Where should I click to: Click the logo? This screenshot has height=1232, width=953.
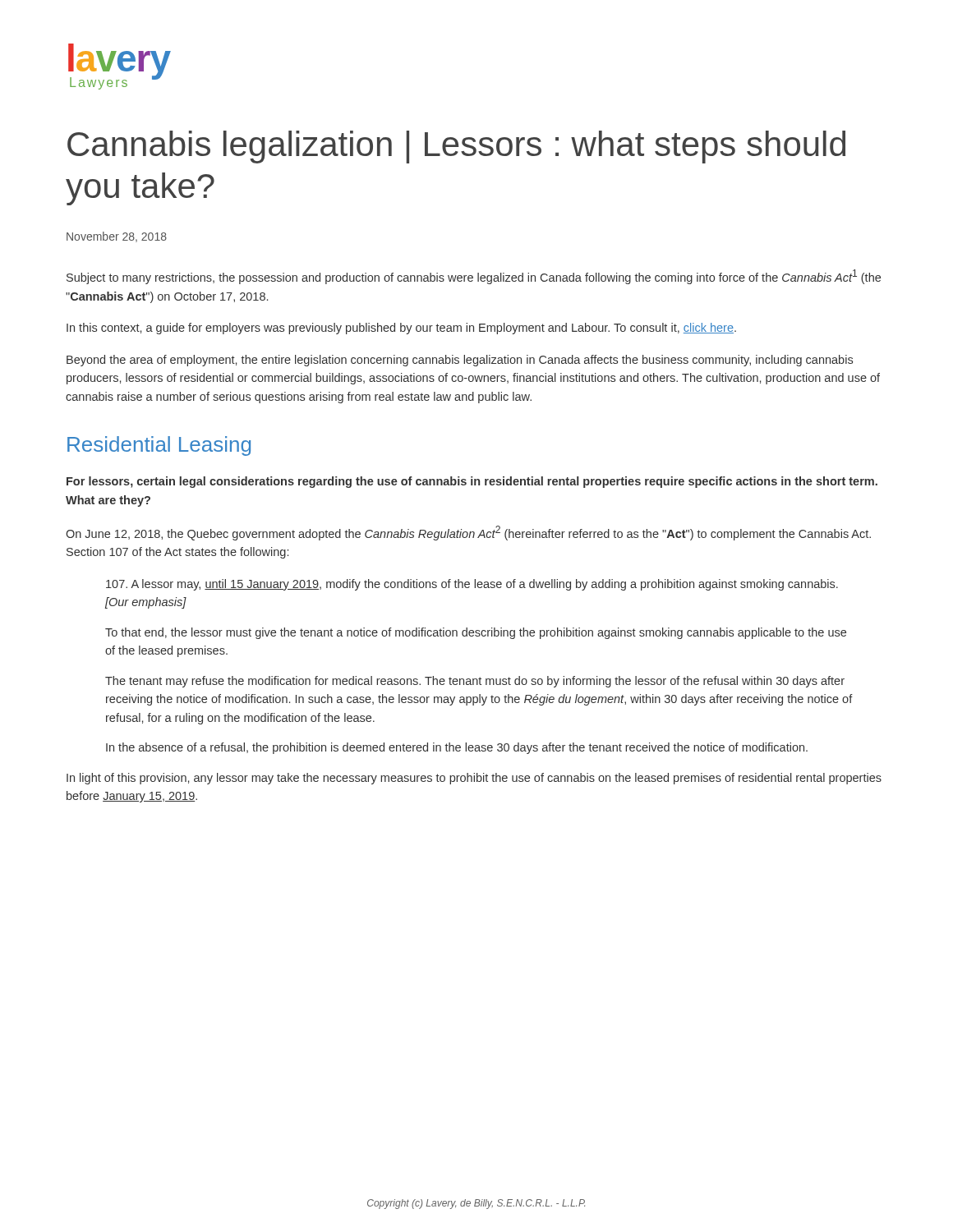476,65
